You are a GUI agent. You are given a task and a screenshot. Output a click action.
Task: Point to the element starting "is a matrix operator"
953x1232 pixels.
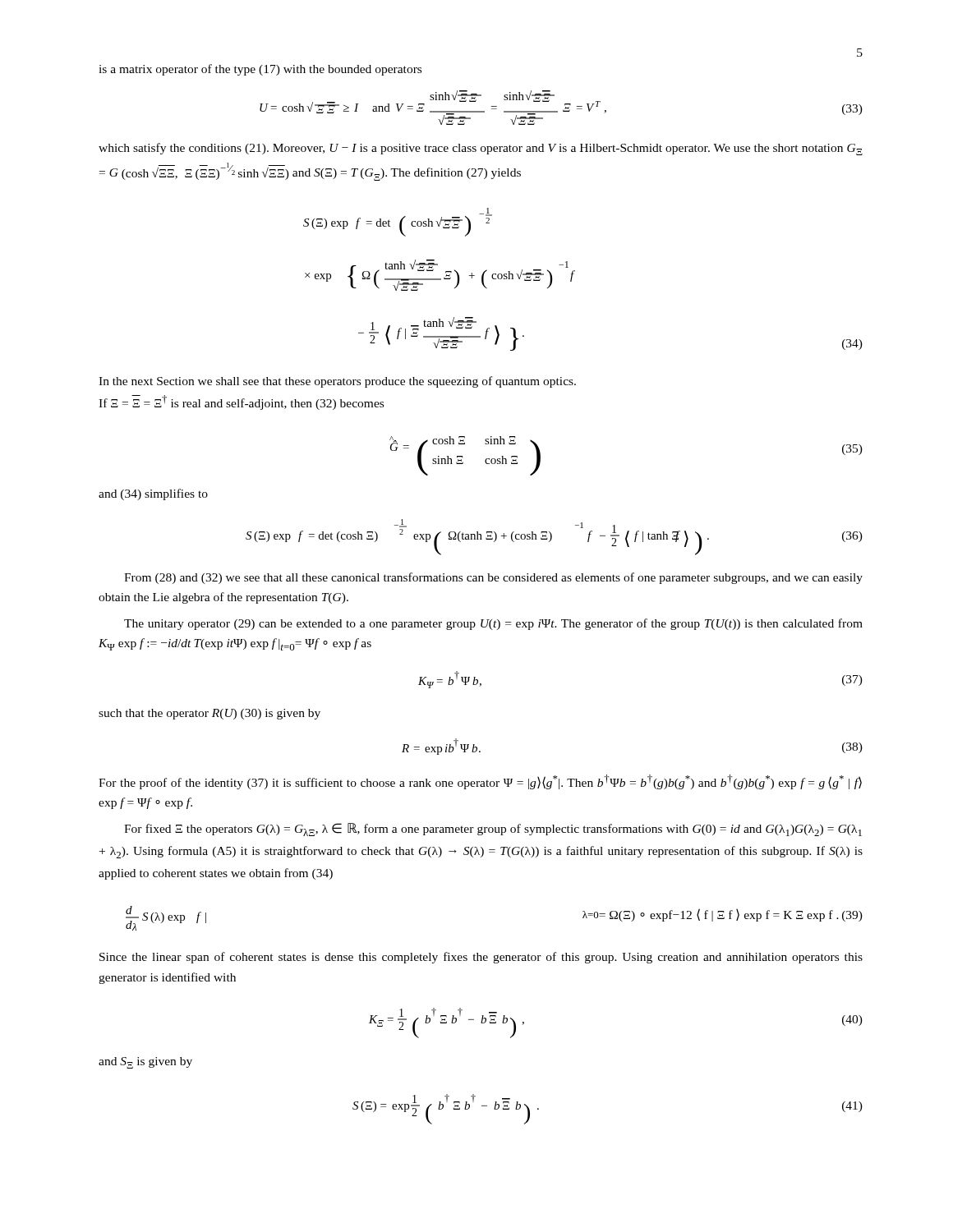(x=260, y=69)
